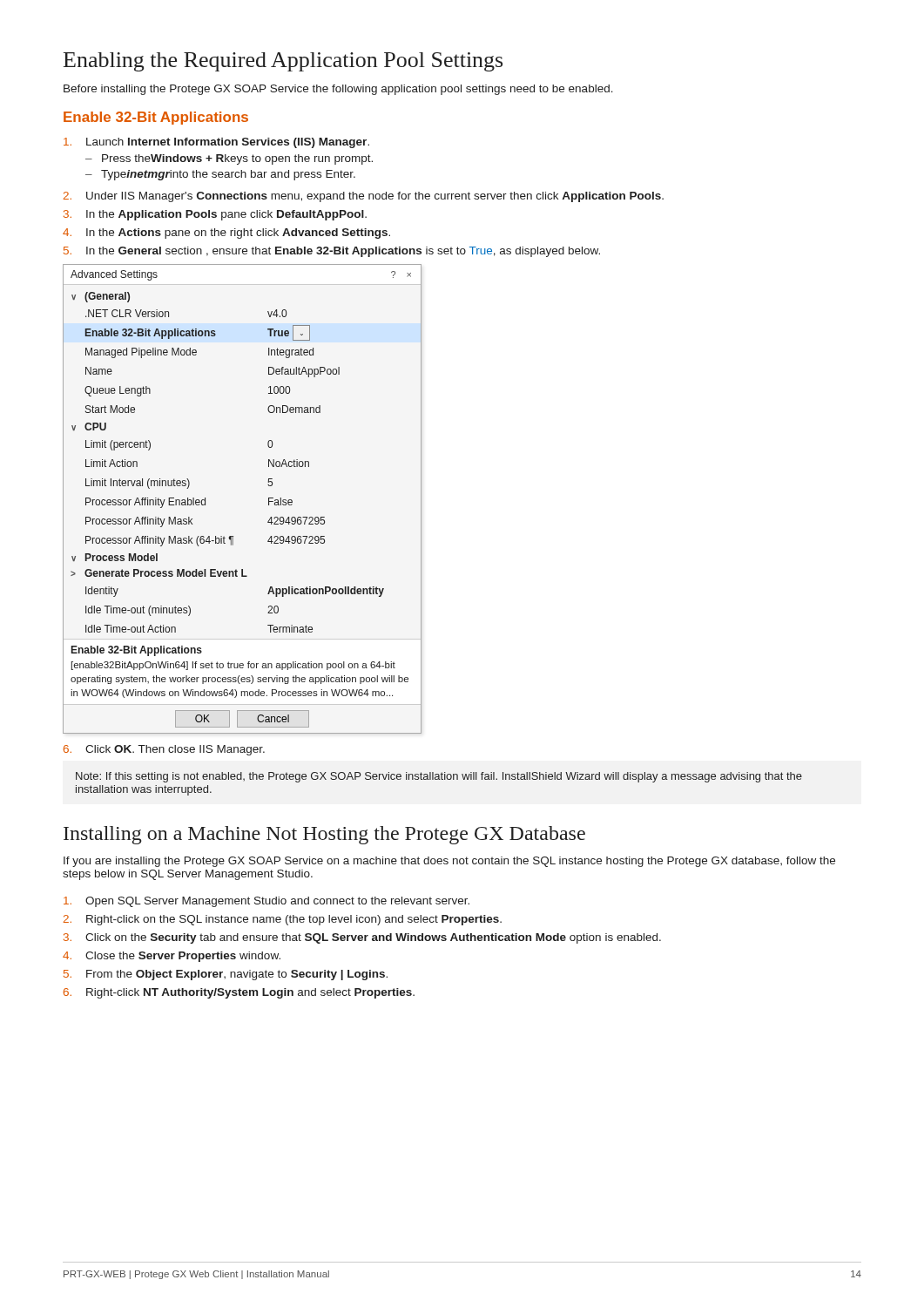Locate the text block that says "Note: If this setting"
Viewport: 924px width, 1307px height.
[462, 783]
